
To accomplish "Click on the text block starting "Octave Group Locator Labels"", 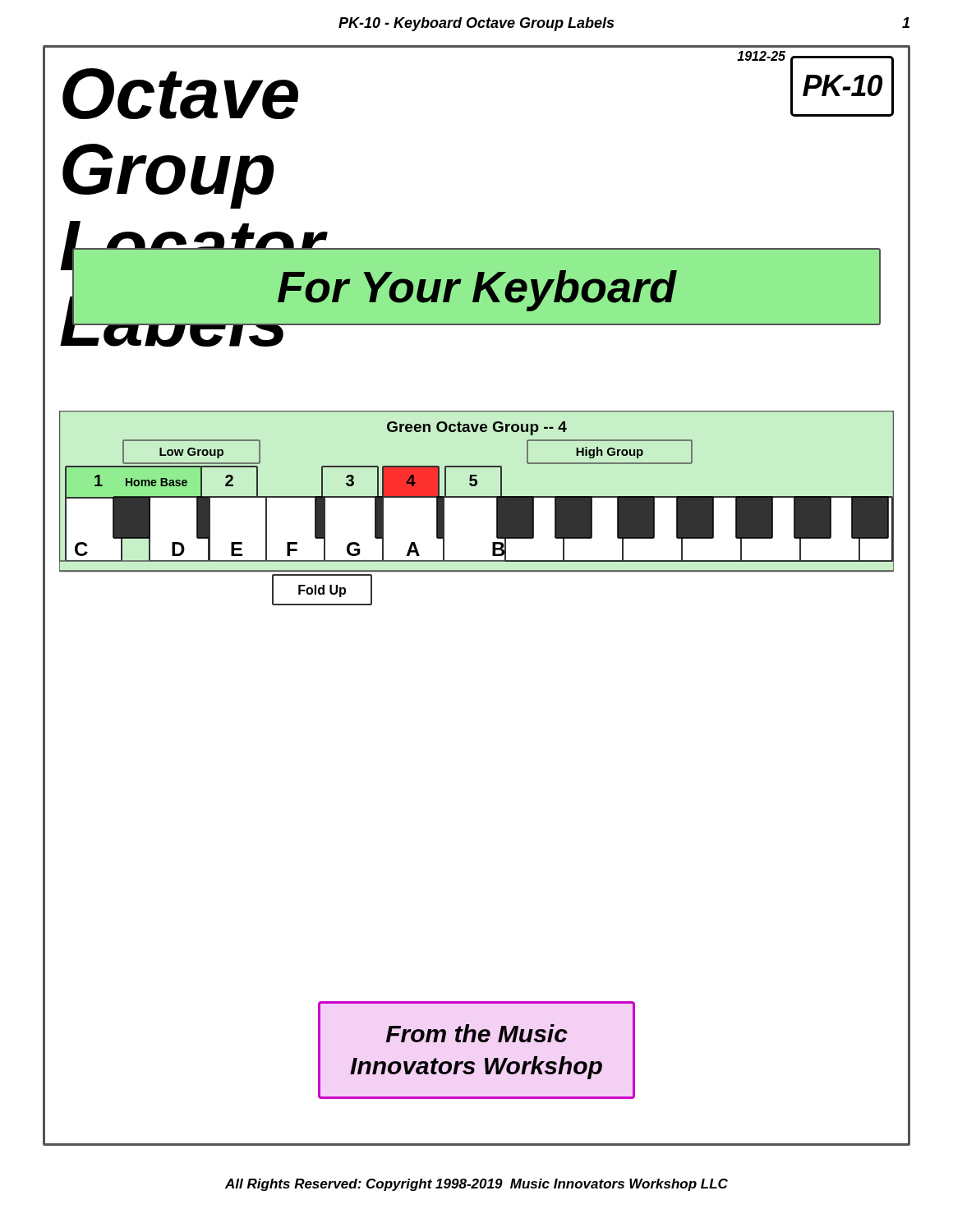I will tap(289, 208).
